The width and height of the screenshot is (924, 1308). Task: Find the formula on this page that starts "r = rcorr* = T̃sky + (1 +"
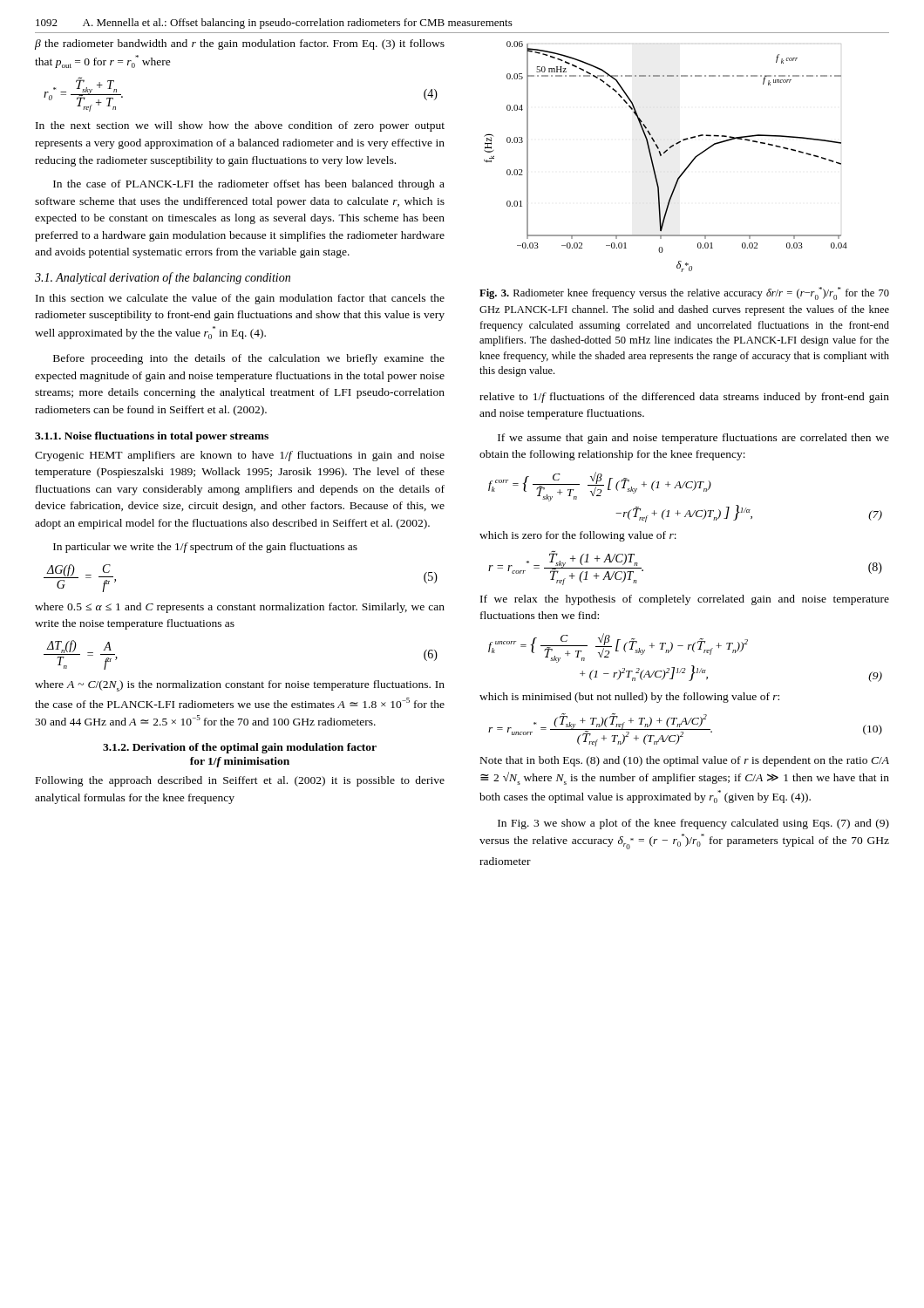(x=593, y=568)
